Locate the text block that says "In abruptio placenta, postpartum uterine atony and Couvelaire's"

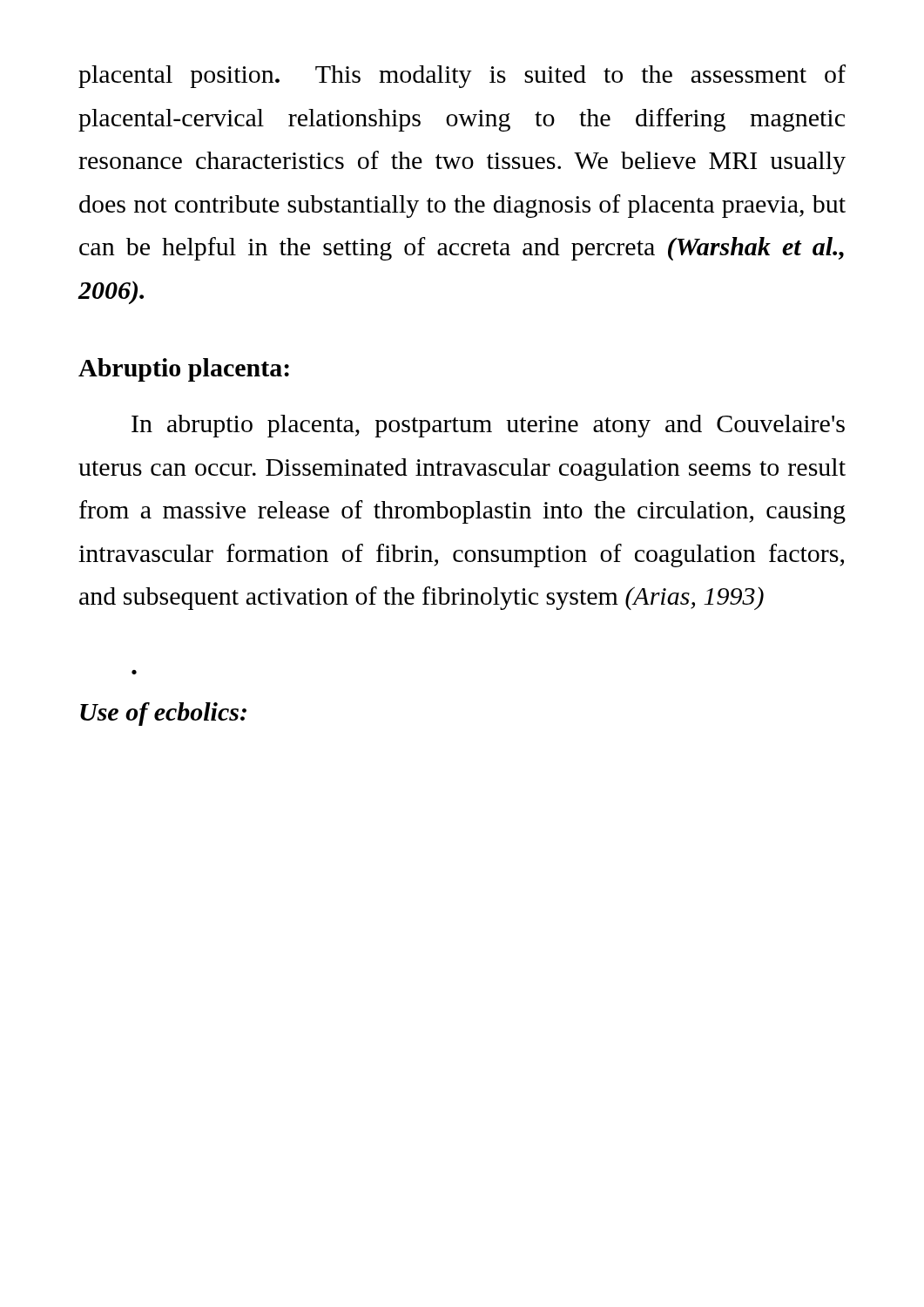[x=462, y=509]
